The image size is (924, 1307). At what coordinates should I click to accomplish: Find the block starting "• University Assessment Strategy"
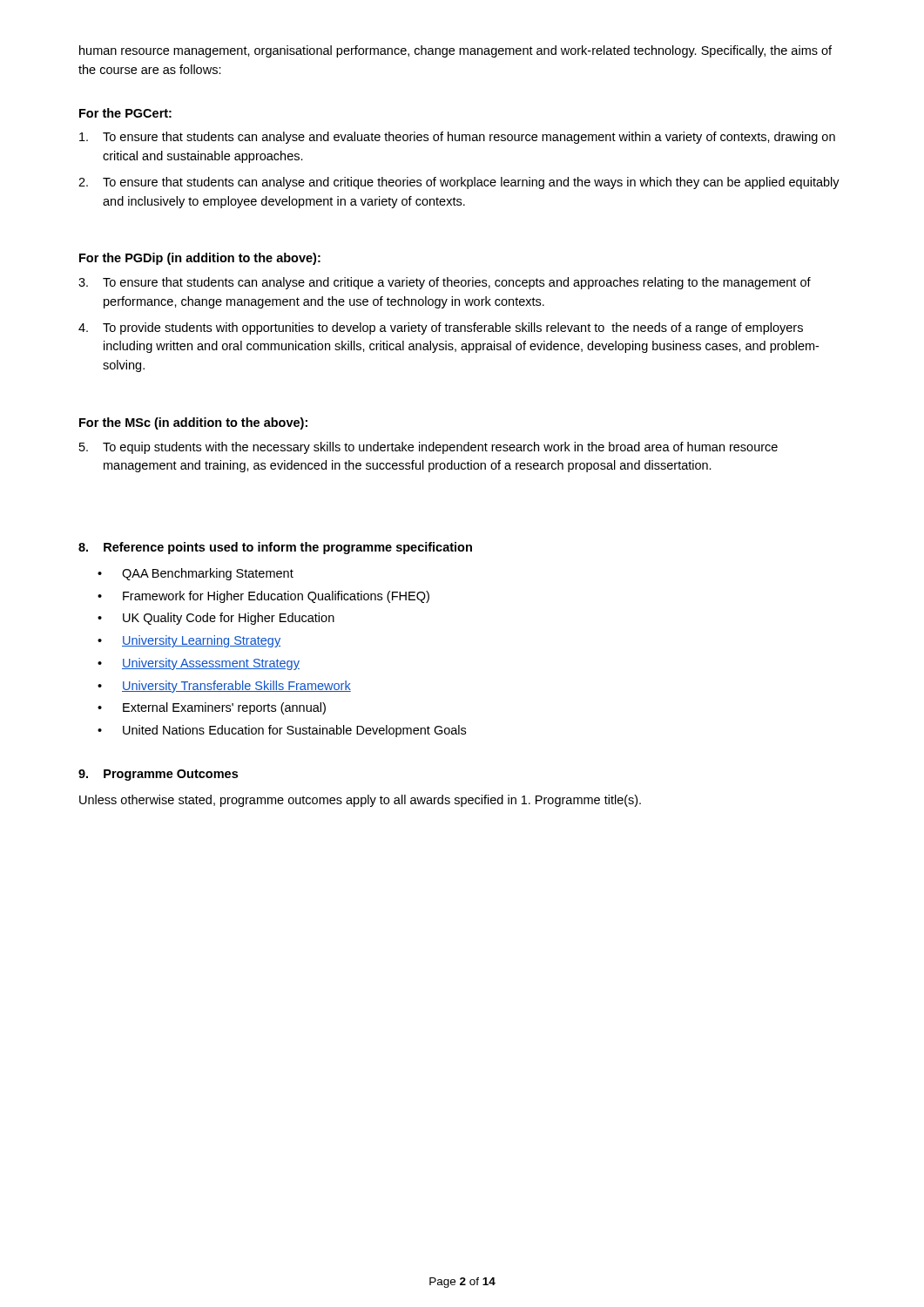199,664
